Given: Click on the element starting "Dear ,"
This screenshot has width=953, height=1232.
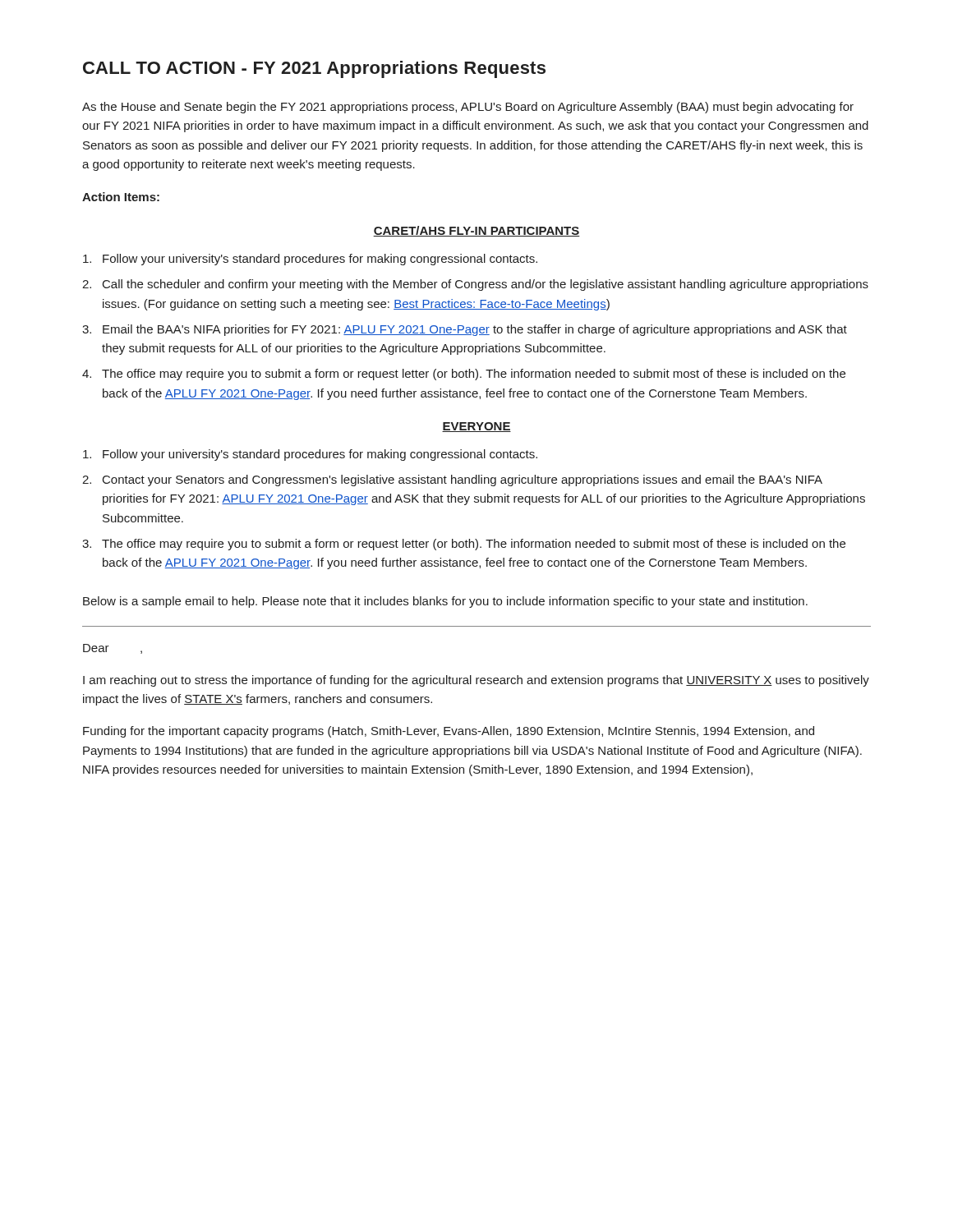Looking at the screenshot, I should coord(113,647).
